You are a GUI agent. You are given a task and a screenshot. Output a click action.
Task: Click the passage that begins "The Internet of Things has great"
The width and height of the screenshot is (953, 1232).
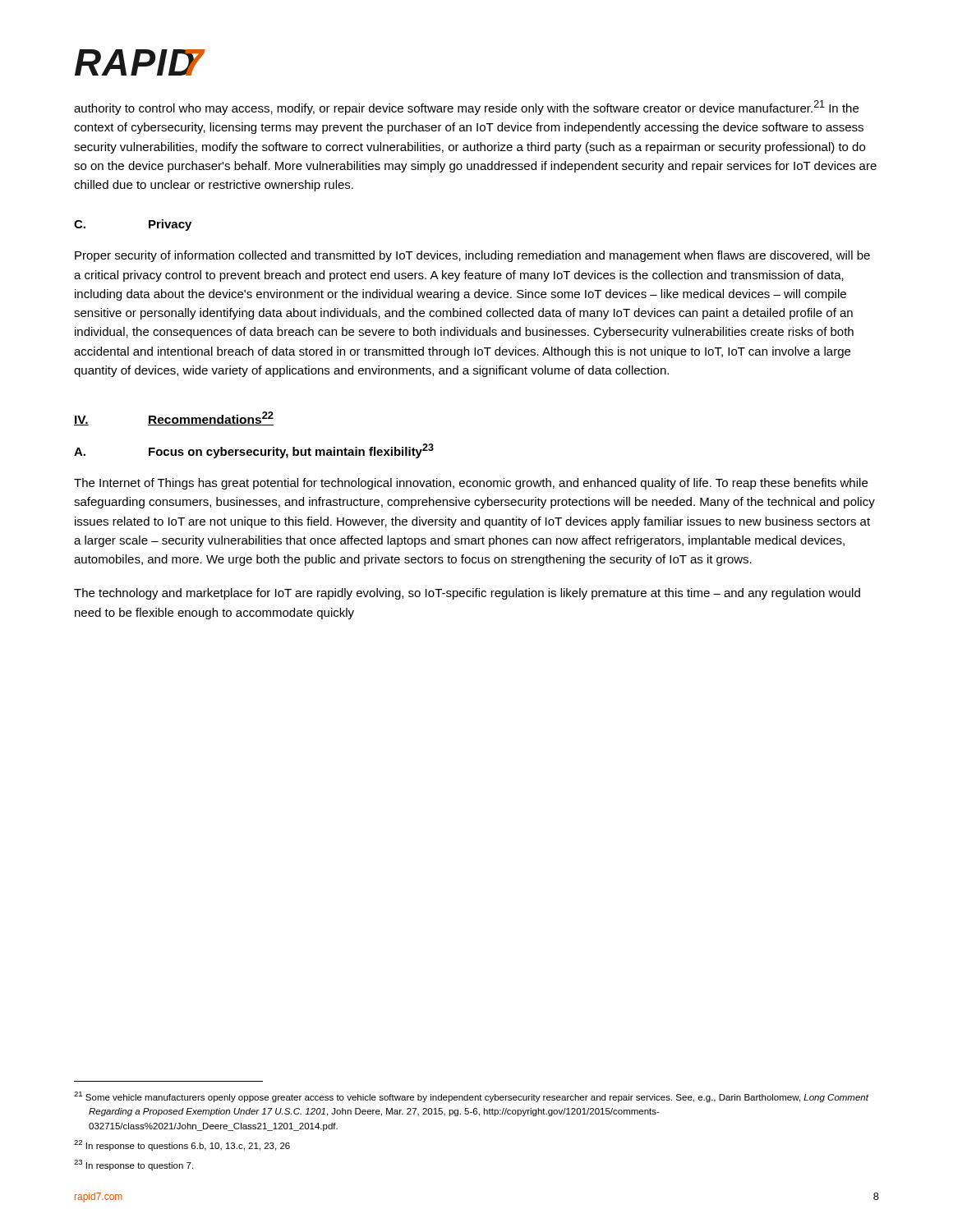click(474, 521)
